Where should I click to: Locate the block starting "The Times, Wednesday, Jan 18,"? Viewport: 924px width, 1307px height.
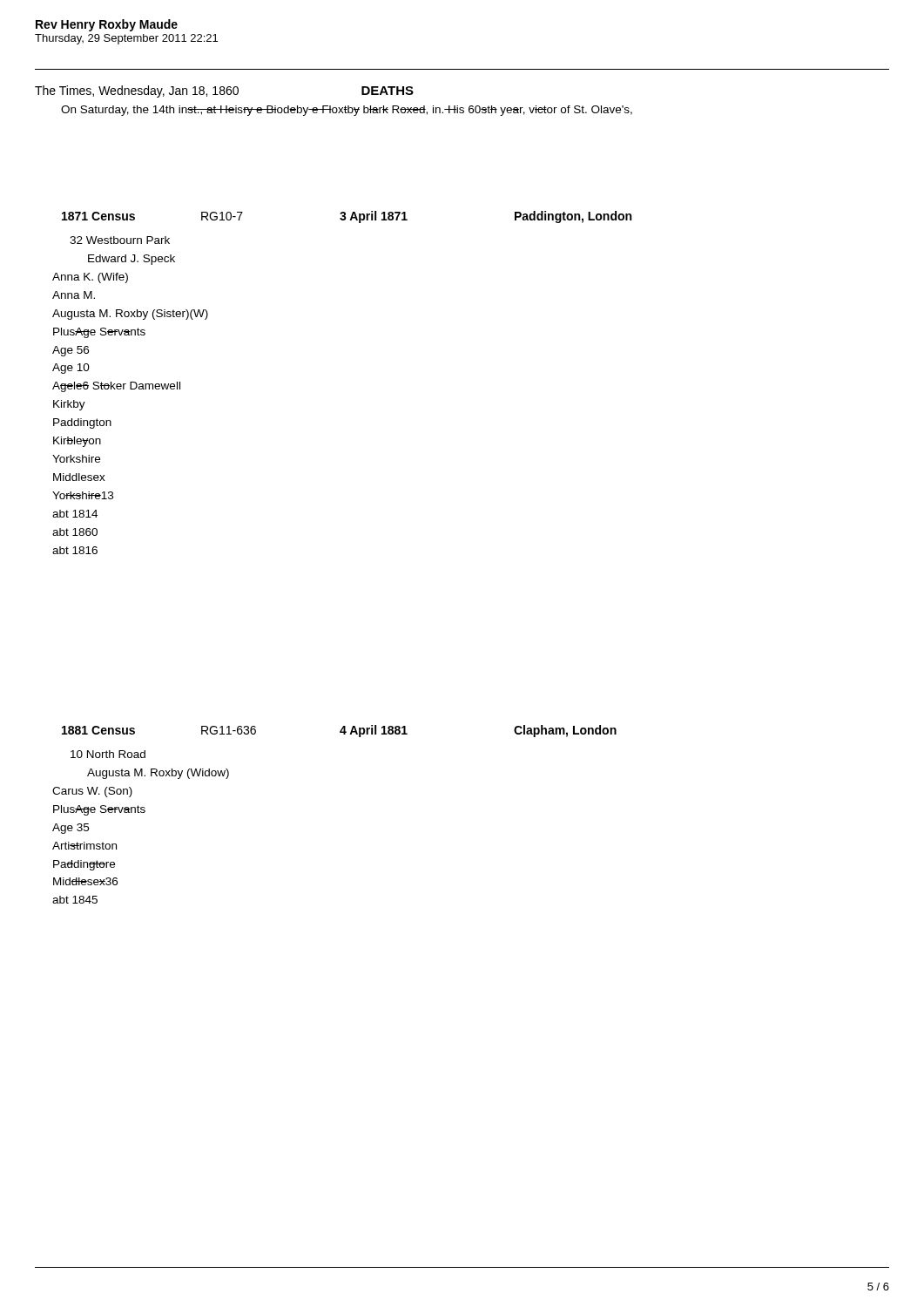point(137,91)
